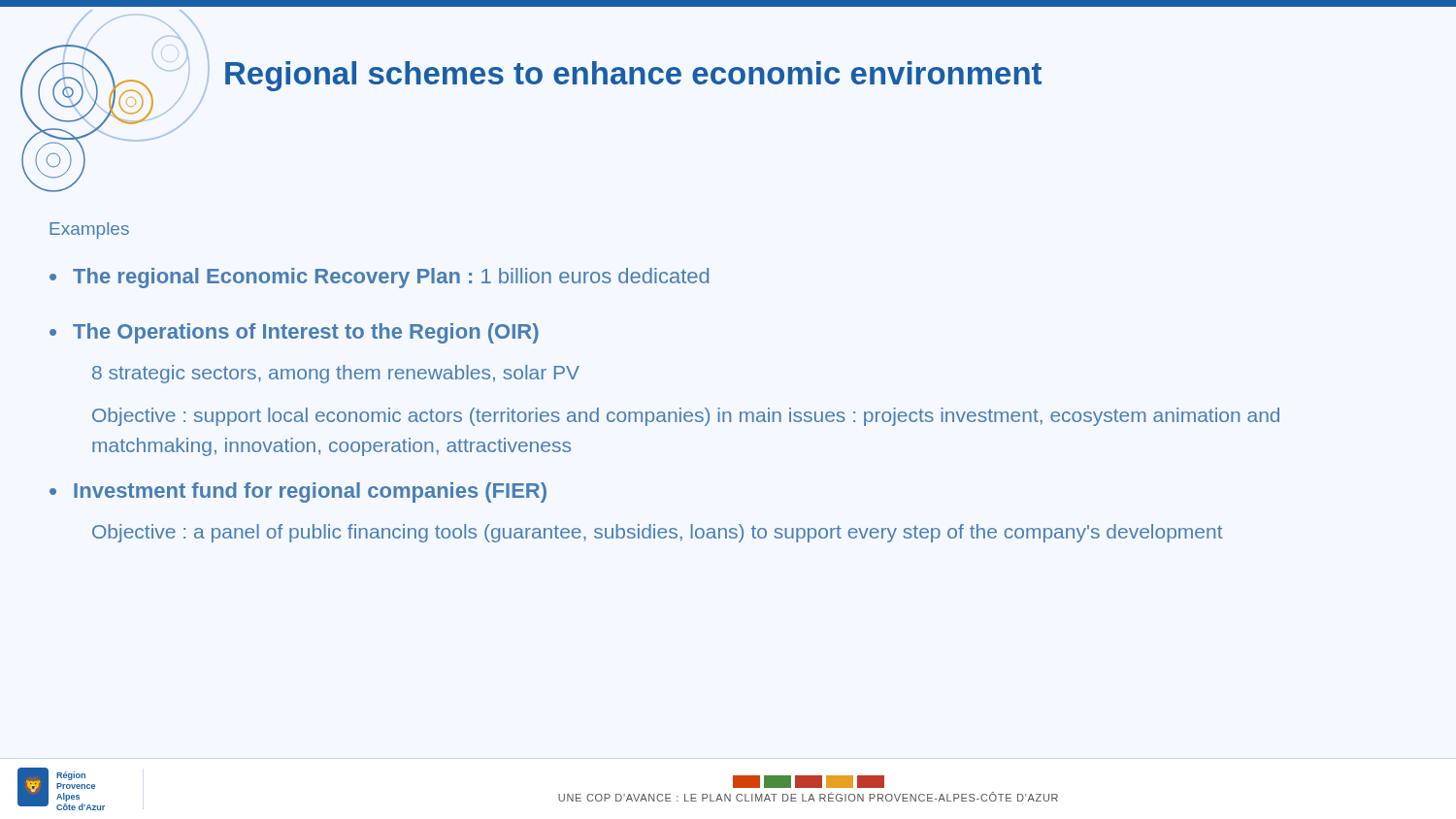Find the element starting "• The Operations of Interest to the"
Screen dimensions: 819x1456
[294, 333]
